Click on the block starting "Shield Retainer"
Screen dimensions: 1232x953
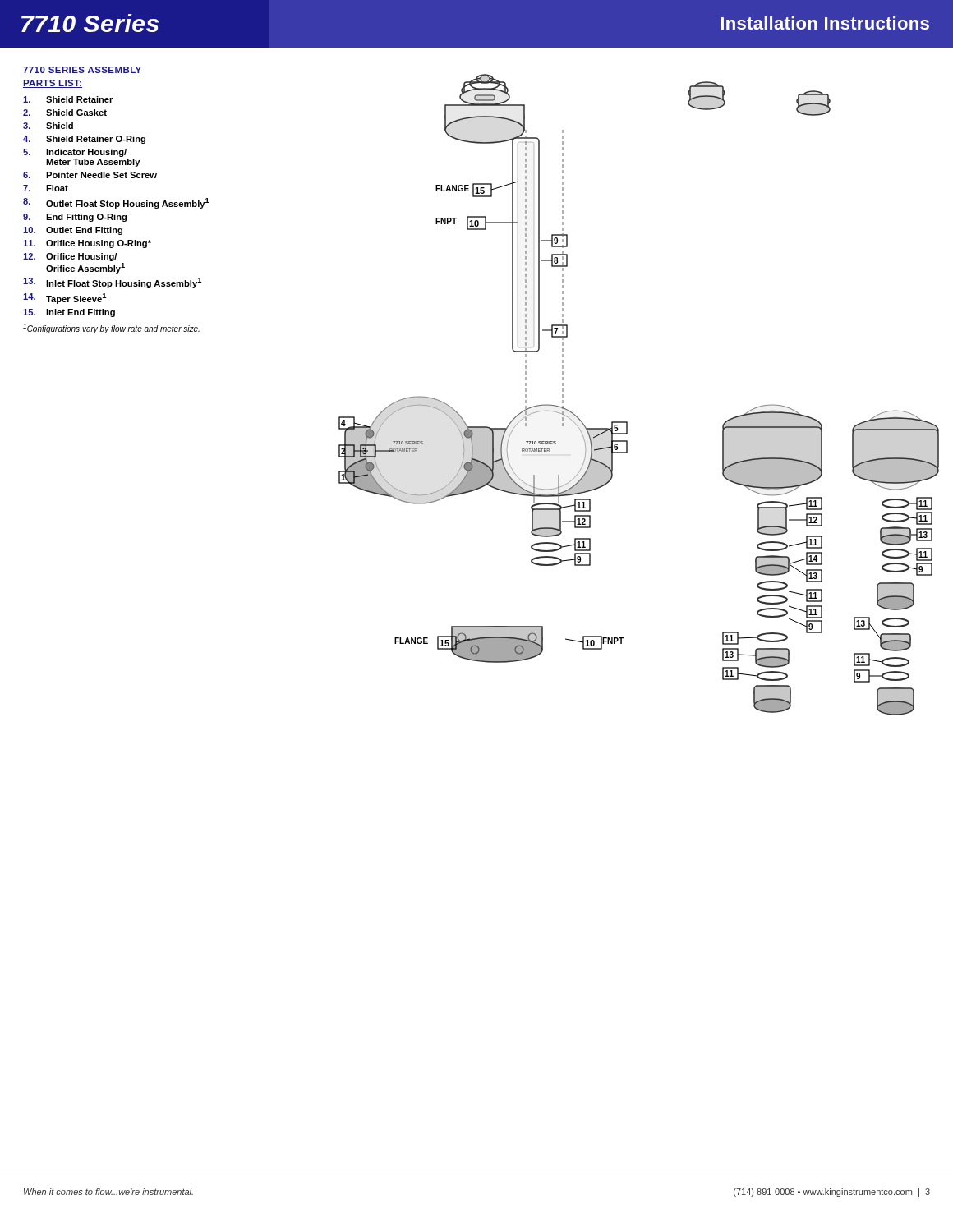68,99
